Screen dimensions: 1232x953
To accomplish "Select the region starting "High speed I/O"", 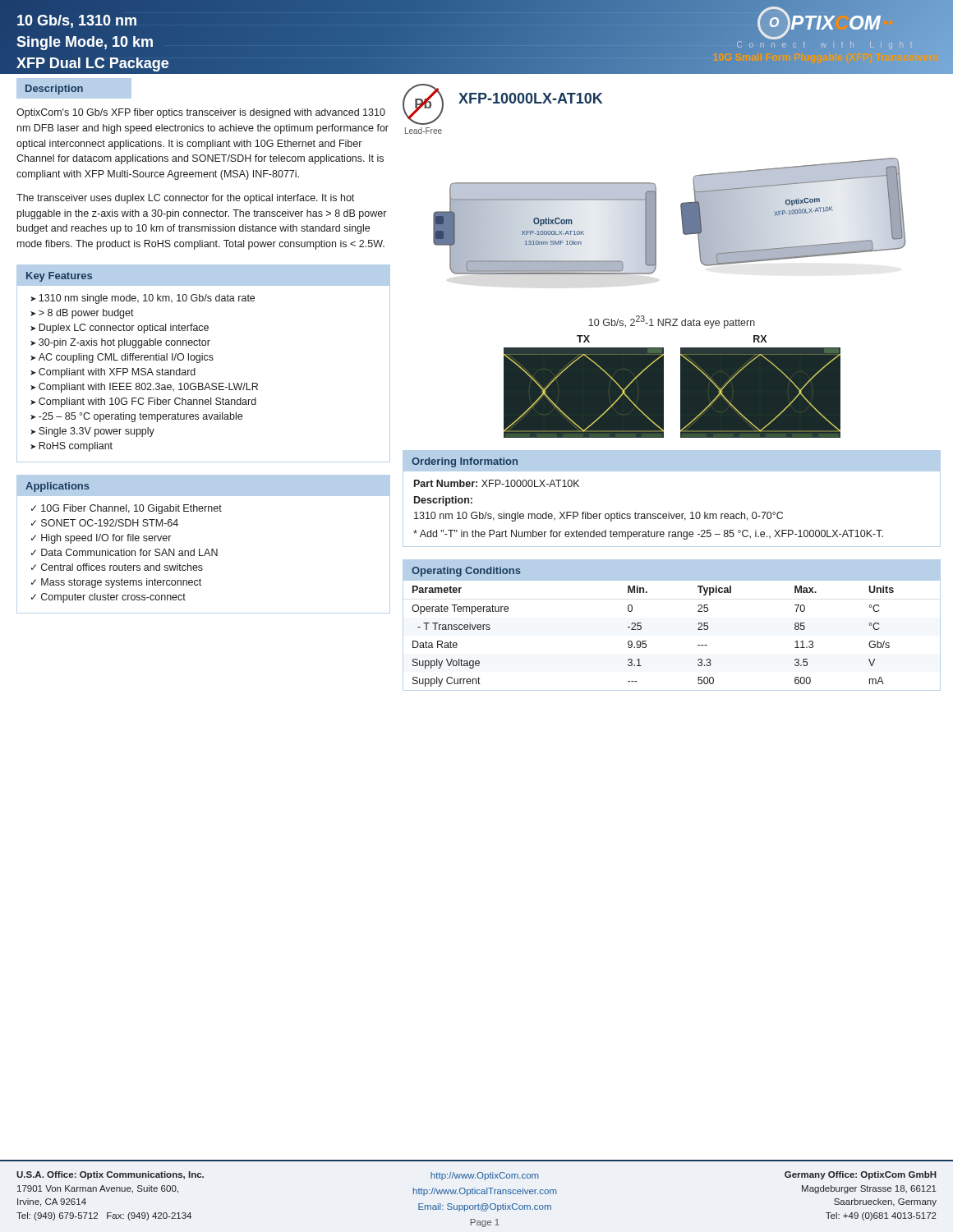I will pos(106,538).
